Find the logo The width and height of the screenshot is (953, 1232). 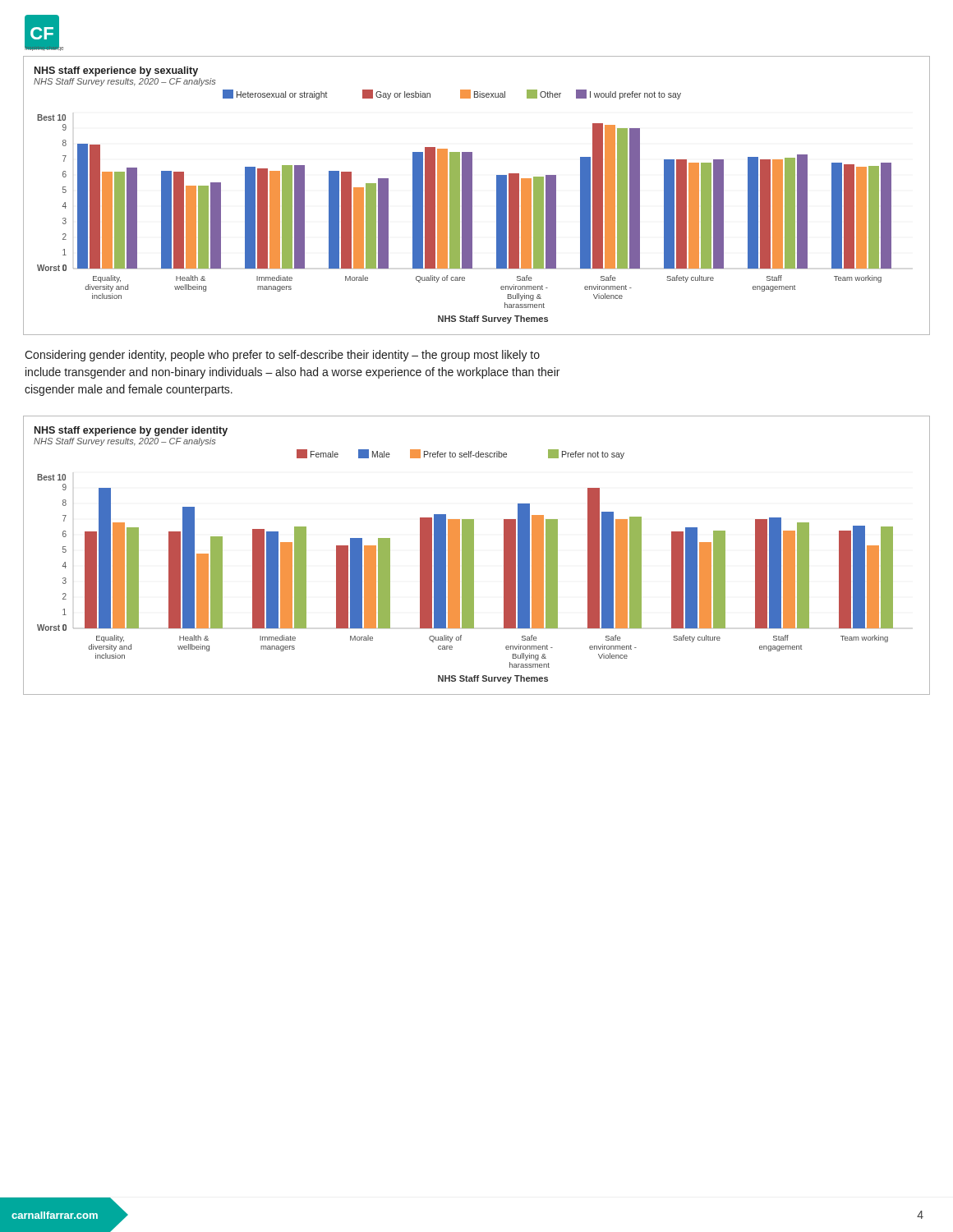click(x=49, y=34)
